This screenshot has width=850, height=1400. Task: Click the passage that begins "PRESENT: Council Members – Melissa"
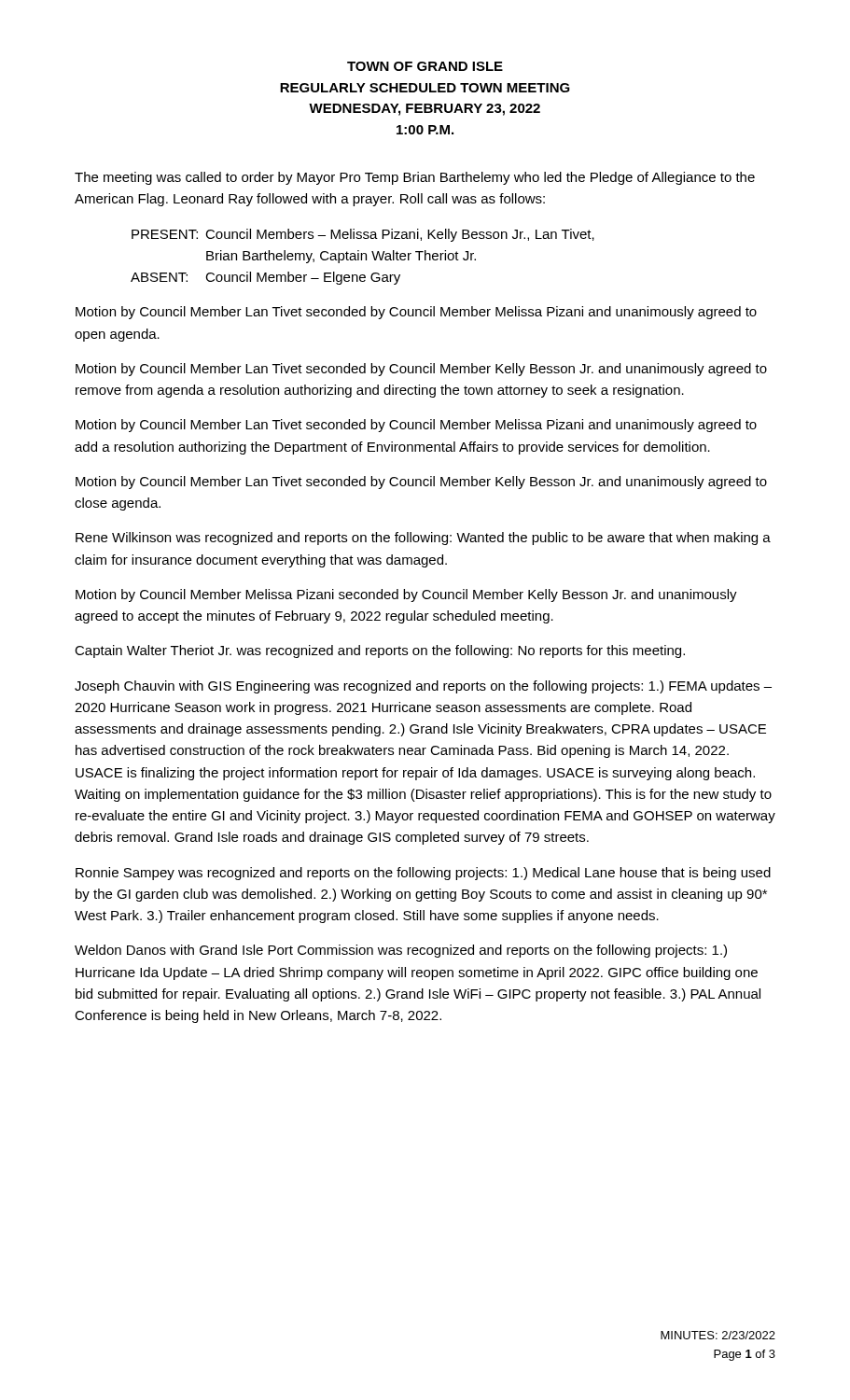(x=363, y=244)
